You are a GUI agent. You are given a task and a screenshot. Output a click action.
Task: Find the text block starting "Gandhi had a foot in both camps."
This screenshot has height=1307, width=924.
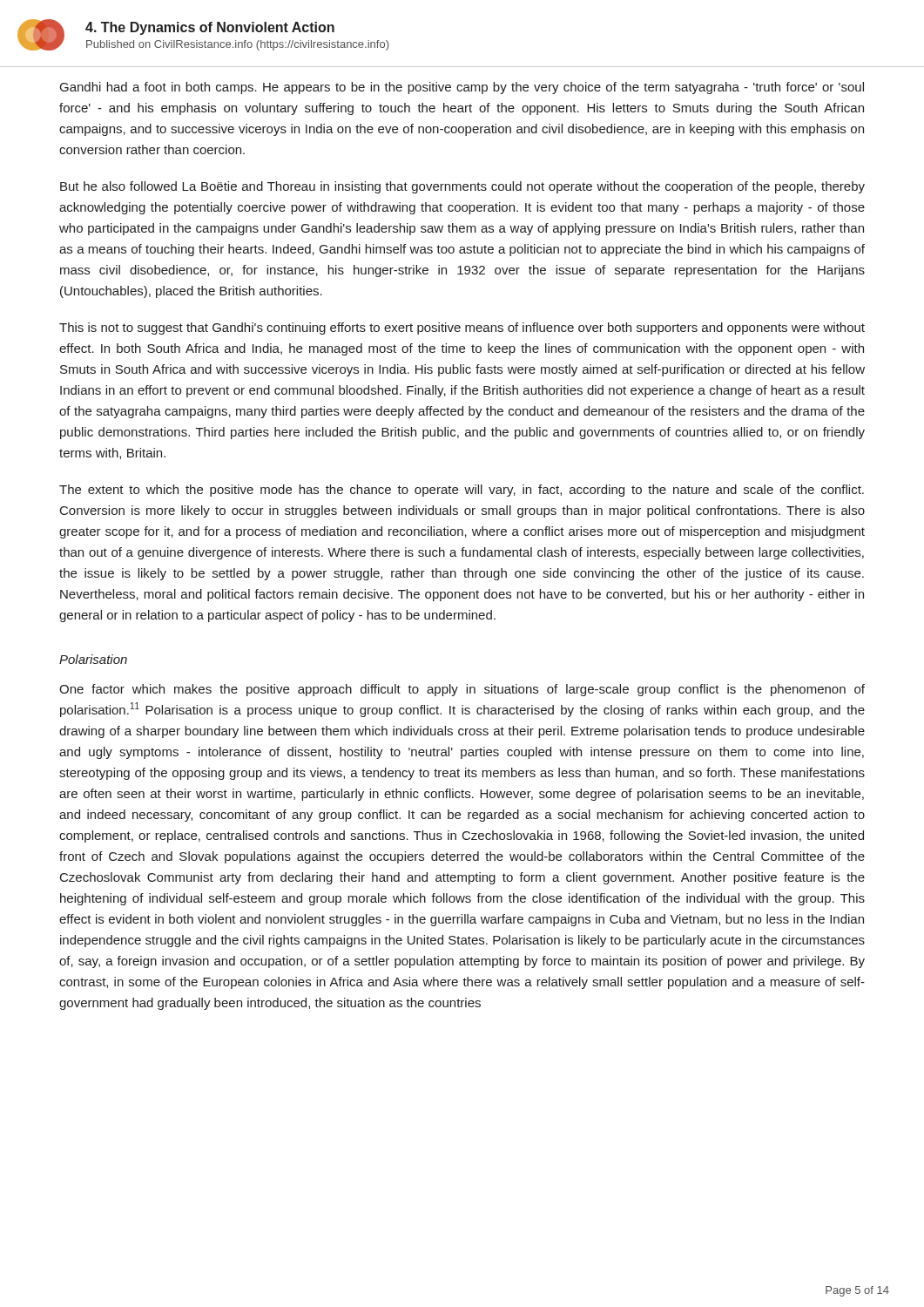point(462,118)
